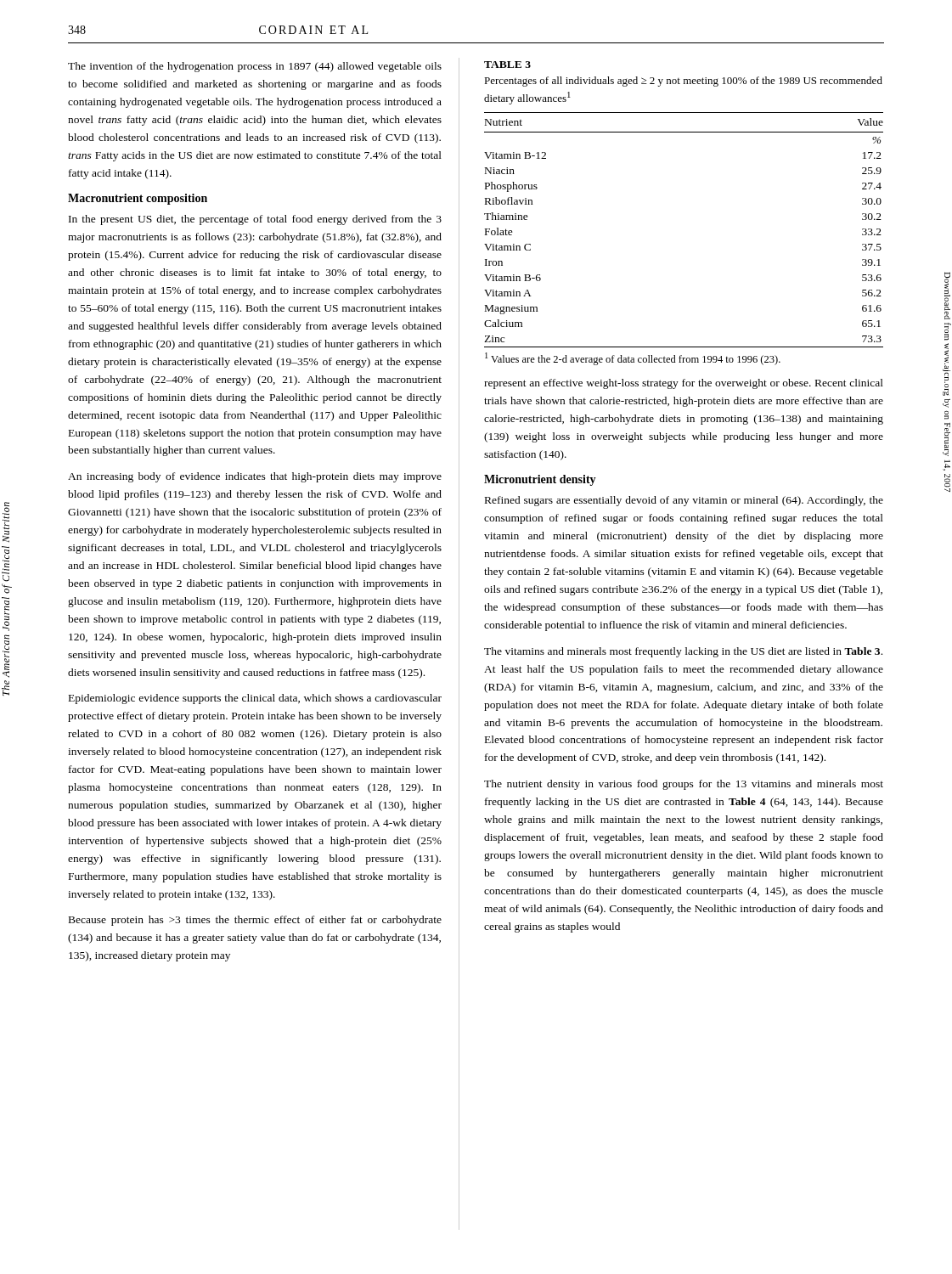Screen dimensions: 1274x952
Task: Click on the text starting "The nutrient density in various food"
Action: tap(684, 855)
